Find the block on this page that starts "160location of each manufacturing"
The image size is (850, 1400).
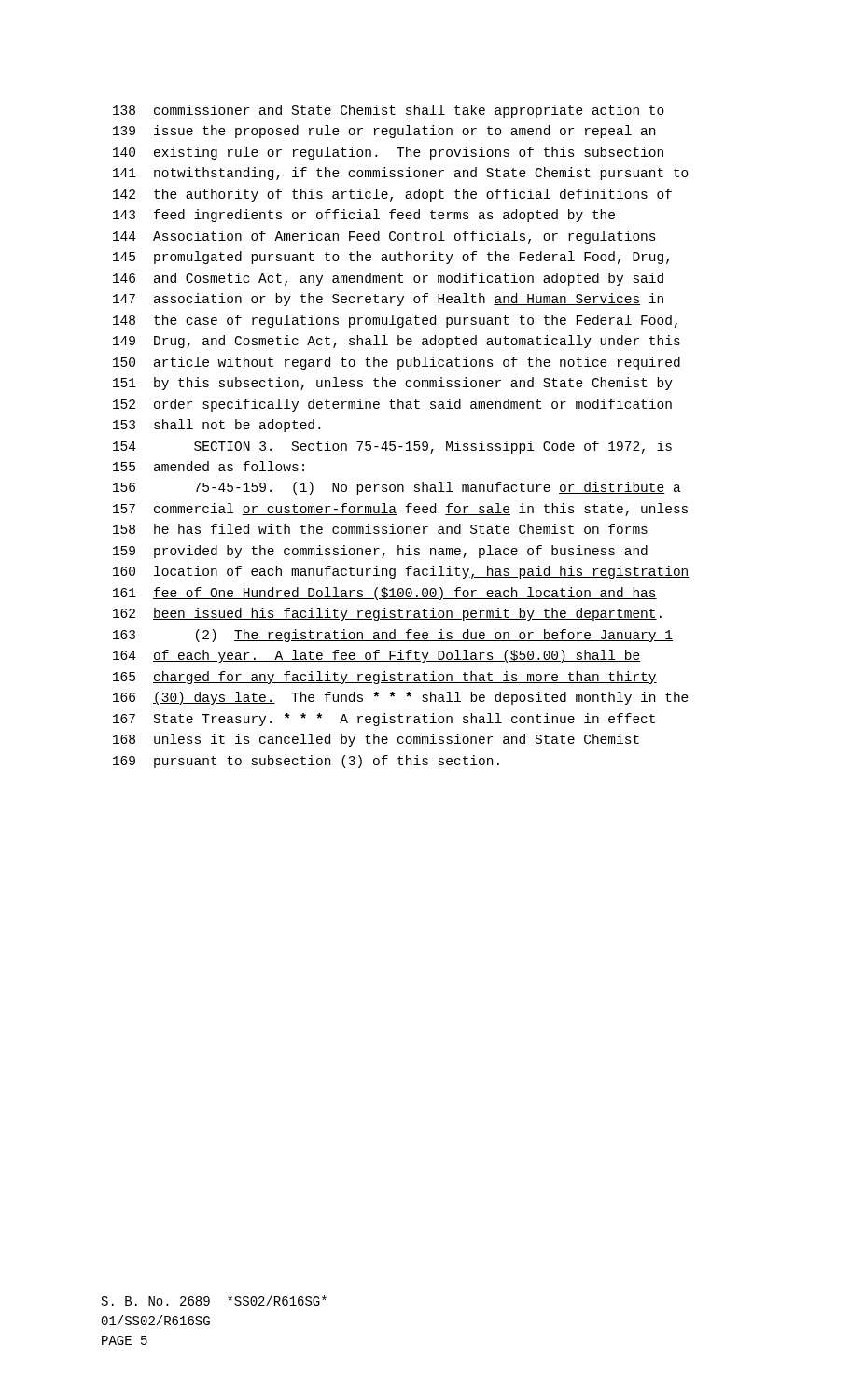click(395, 573)
